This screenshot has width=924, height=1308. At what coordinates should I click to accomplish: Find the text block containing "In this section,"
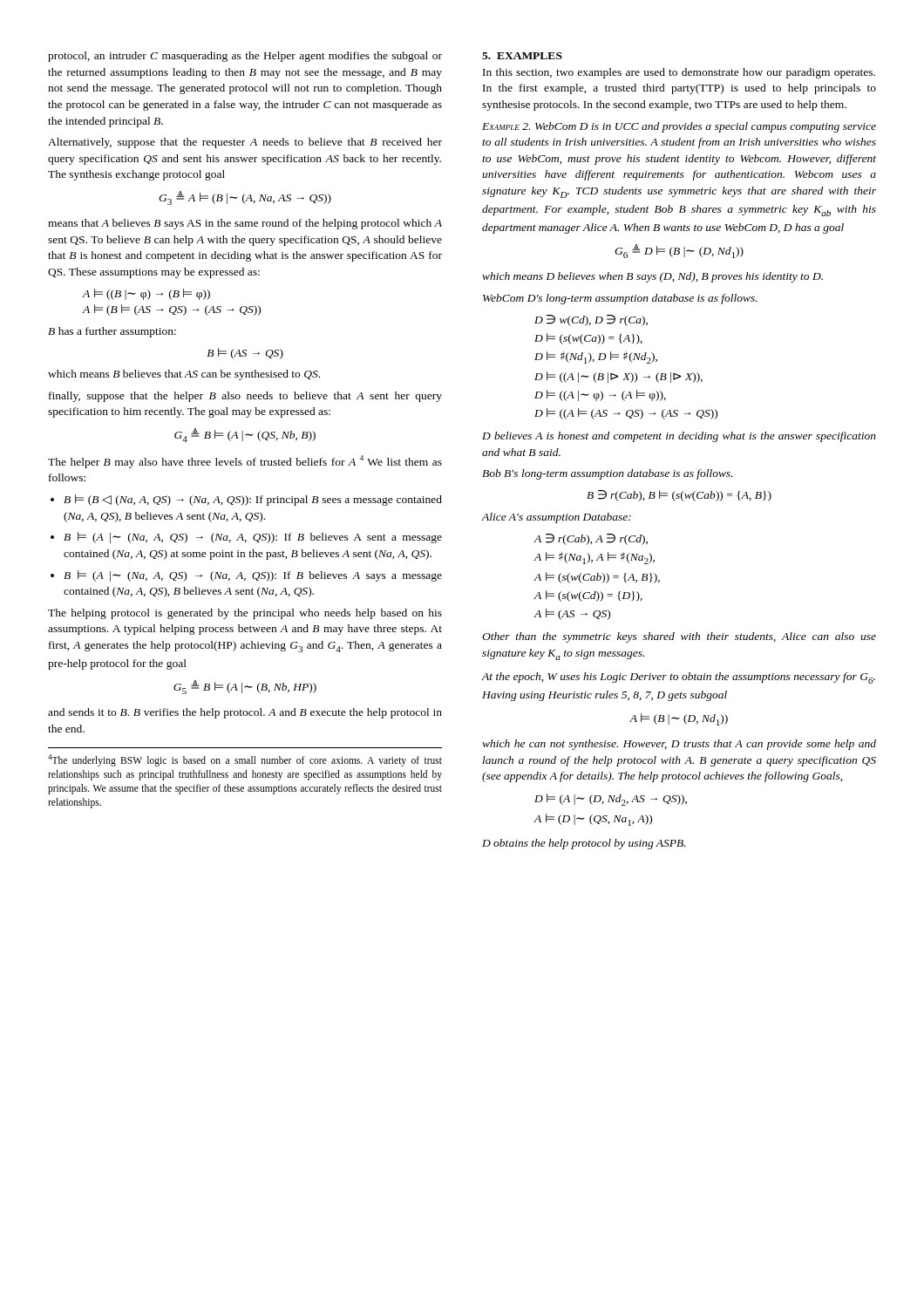click(x=679, y=89)
